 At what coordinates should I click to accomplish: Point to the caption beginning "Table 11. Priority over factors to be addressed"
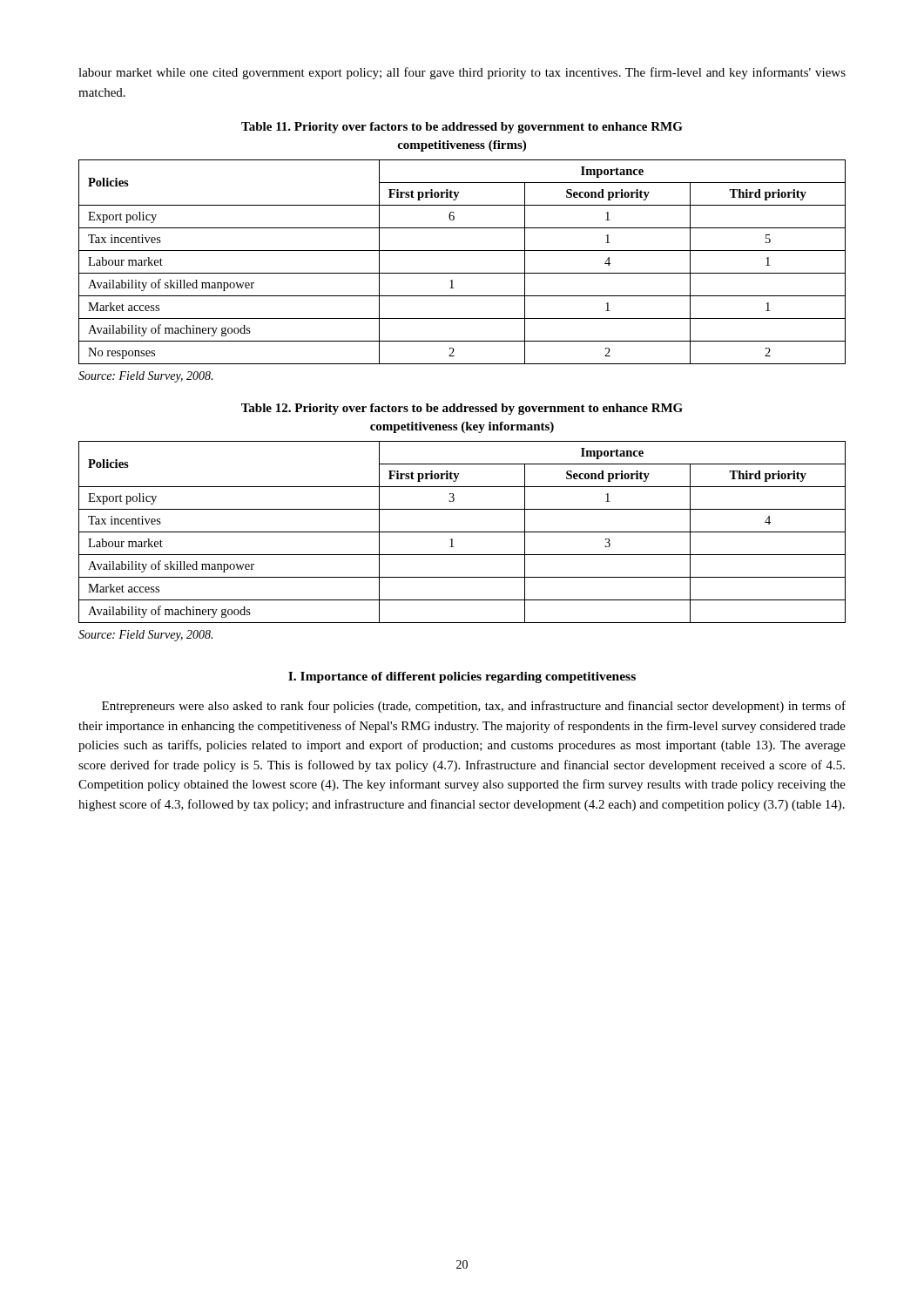tap(462, 135)
